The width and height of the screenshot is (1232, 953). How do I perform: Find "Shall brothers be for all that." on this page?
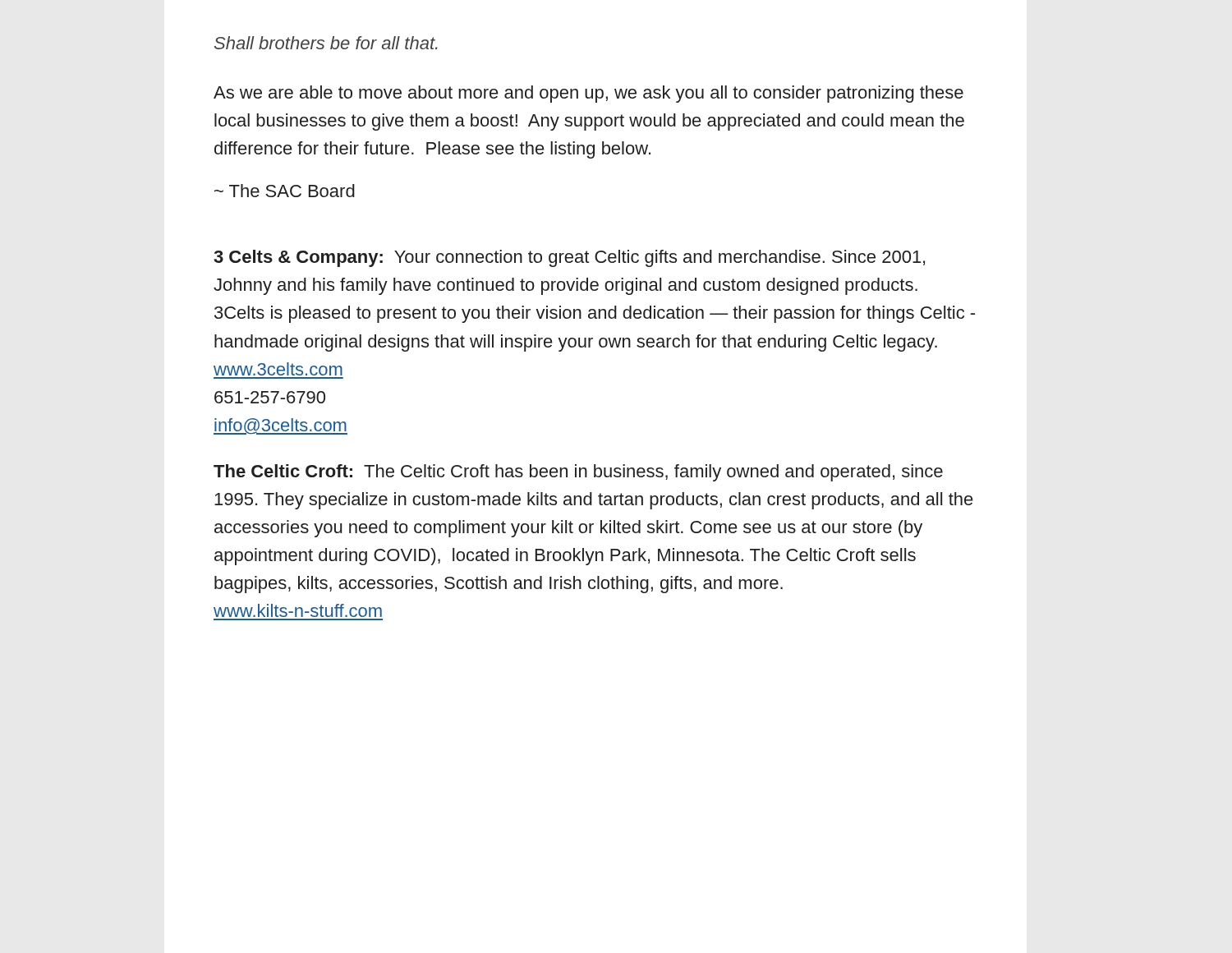[327, 43]
